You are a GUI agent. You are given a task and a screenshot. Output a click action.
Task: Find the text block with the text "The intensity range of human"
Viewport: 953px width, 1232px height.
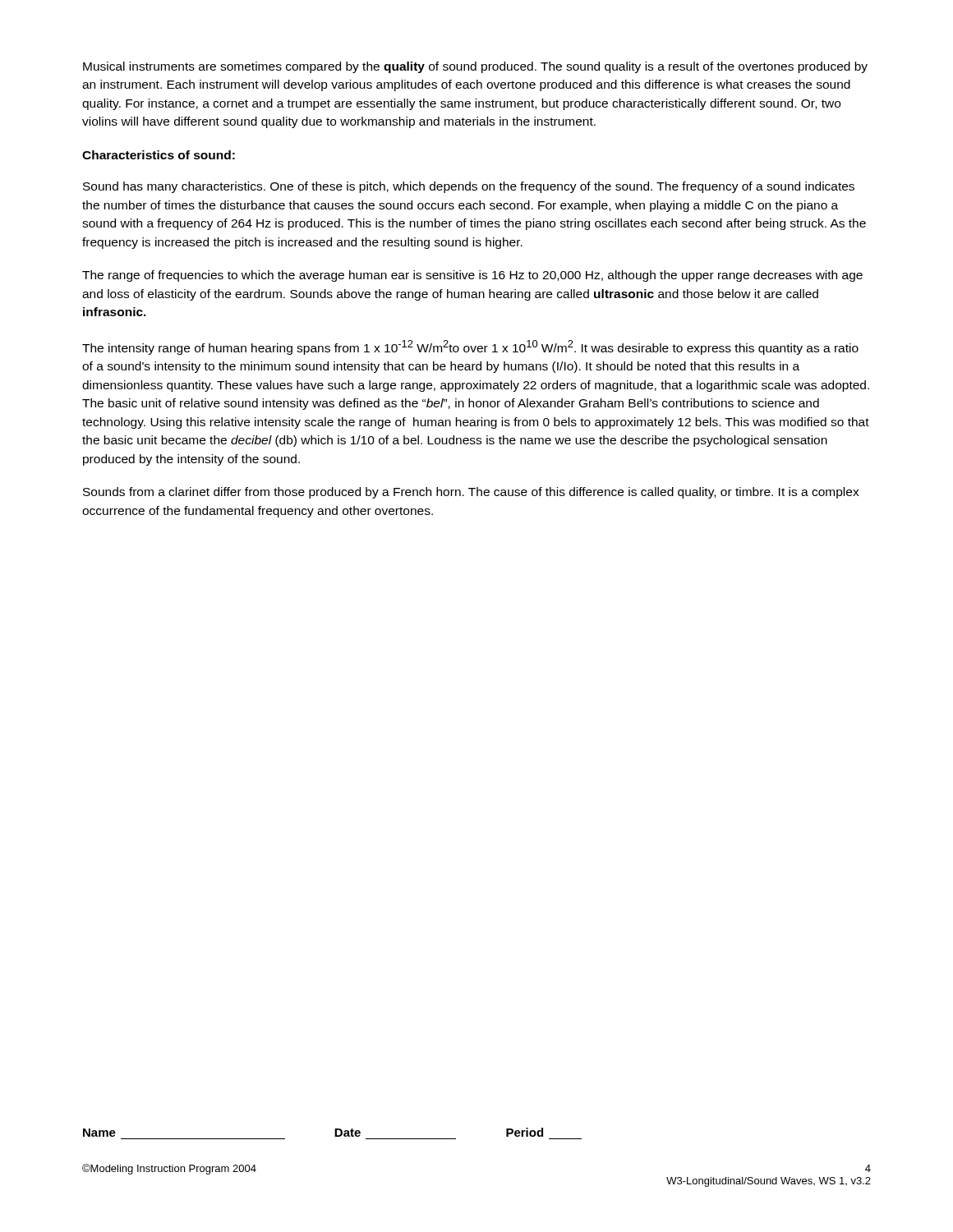point(476,401)
